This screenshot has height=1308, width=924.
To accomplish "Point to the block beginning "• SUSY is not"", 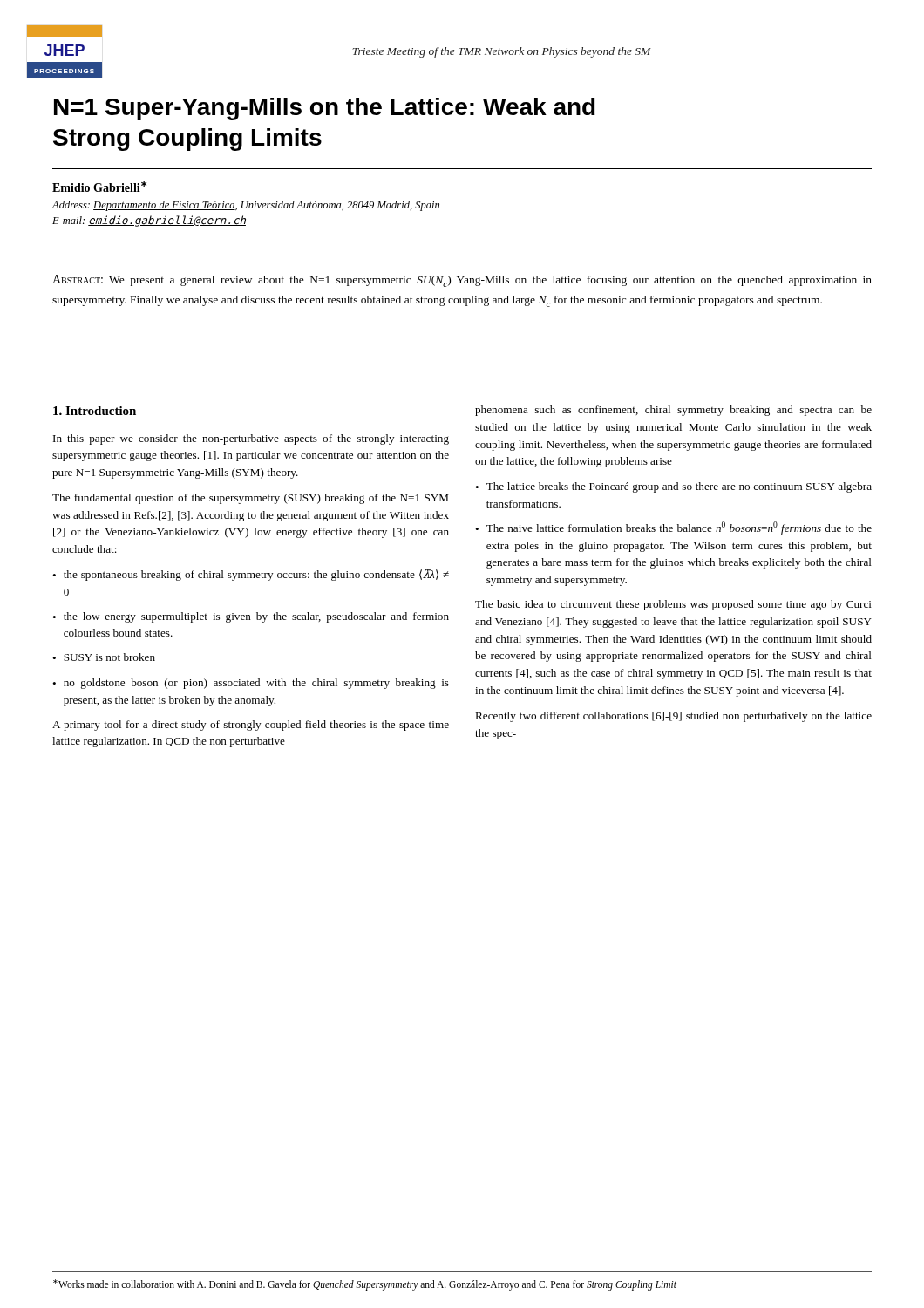I will [x=104, y=657].
